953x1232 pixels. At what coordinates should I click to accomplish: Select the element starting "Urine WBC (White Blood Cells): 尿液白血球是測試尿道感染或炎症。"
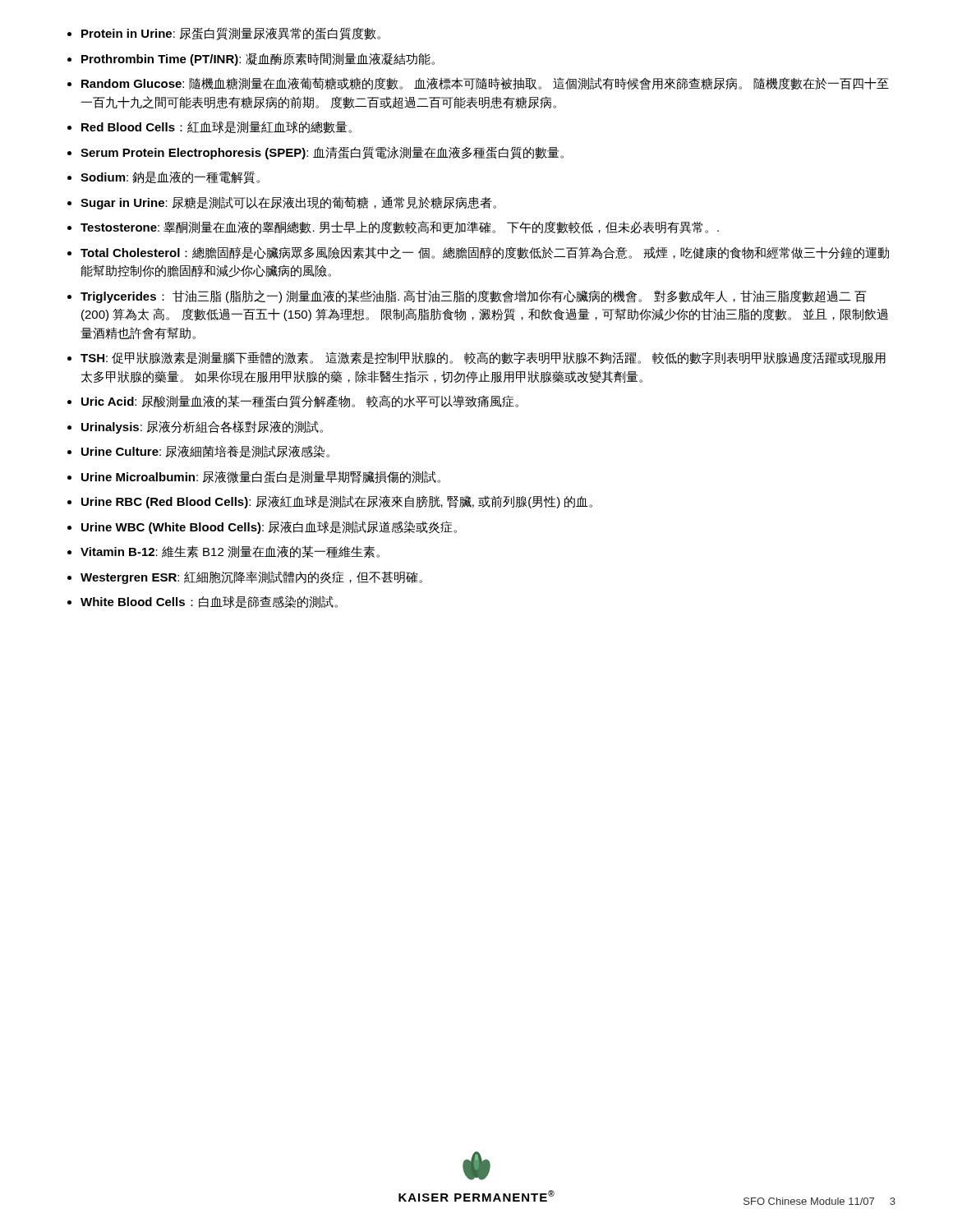point(273,526)
